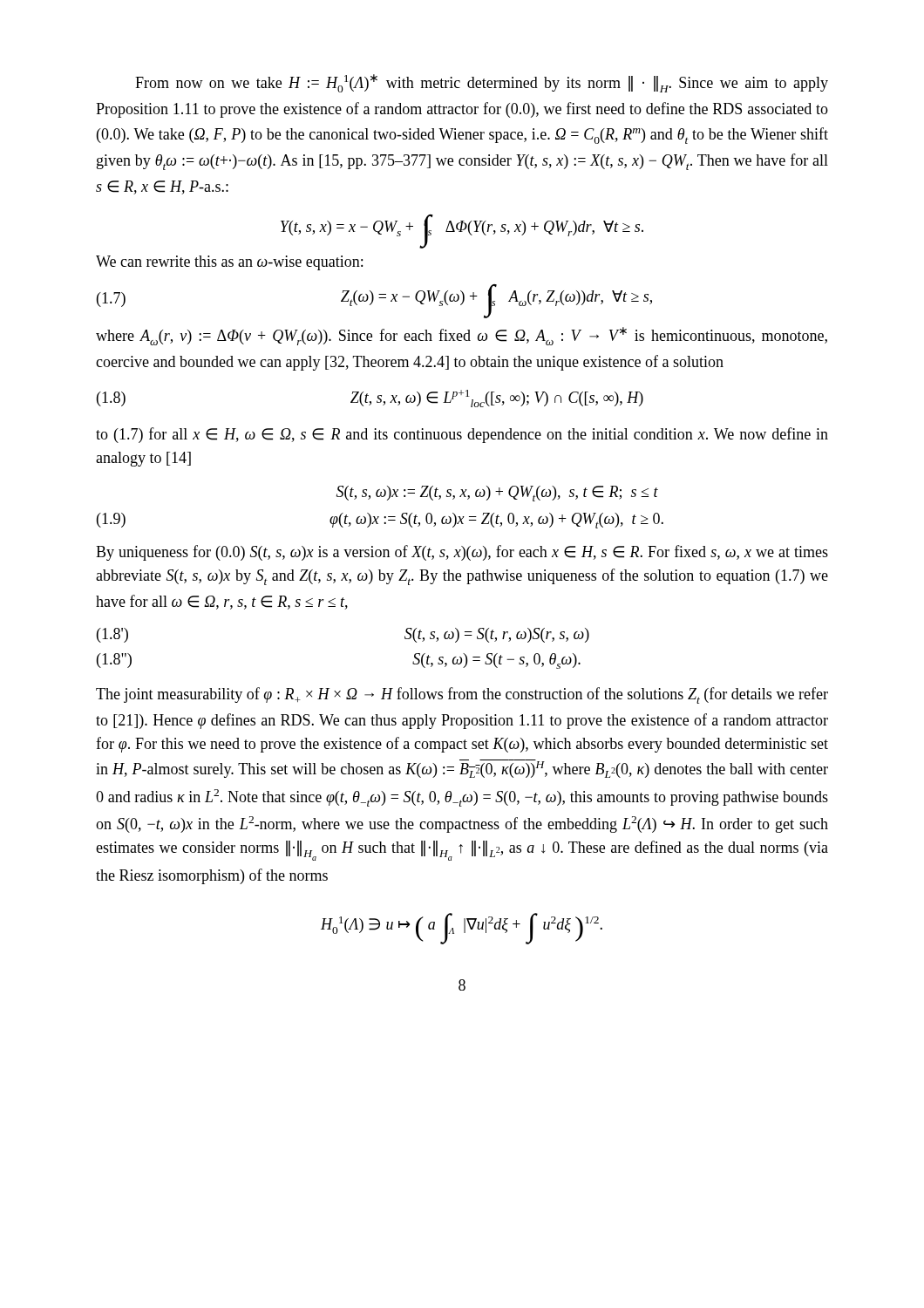
Task: Navigate to the passage starting "to (1.7) for"
Action: [x=462, y=446]
